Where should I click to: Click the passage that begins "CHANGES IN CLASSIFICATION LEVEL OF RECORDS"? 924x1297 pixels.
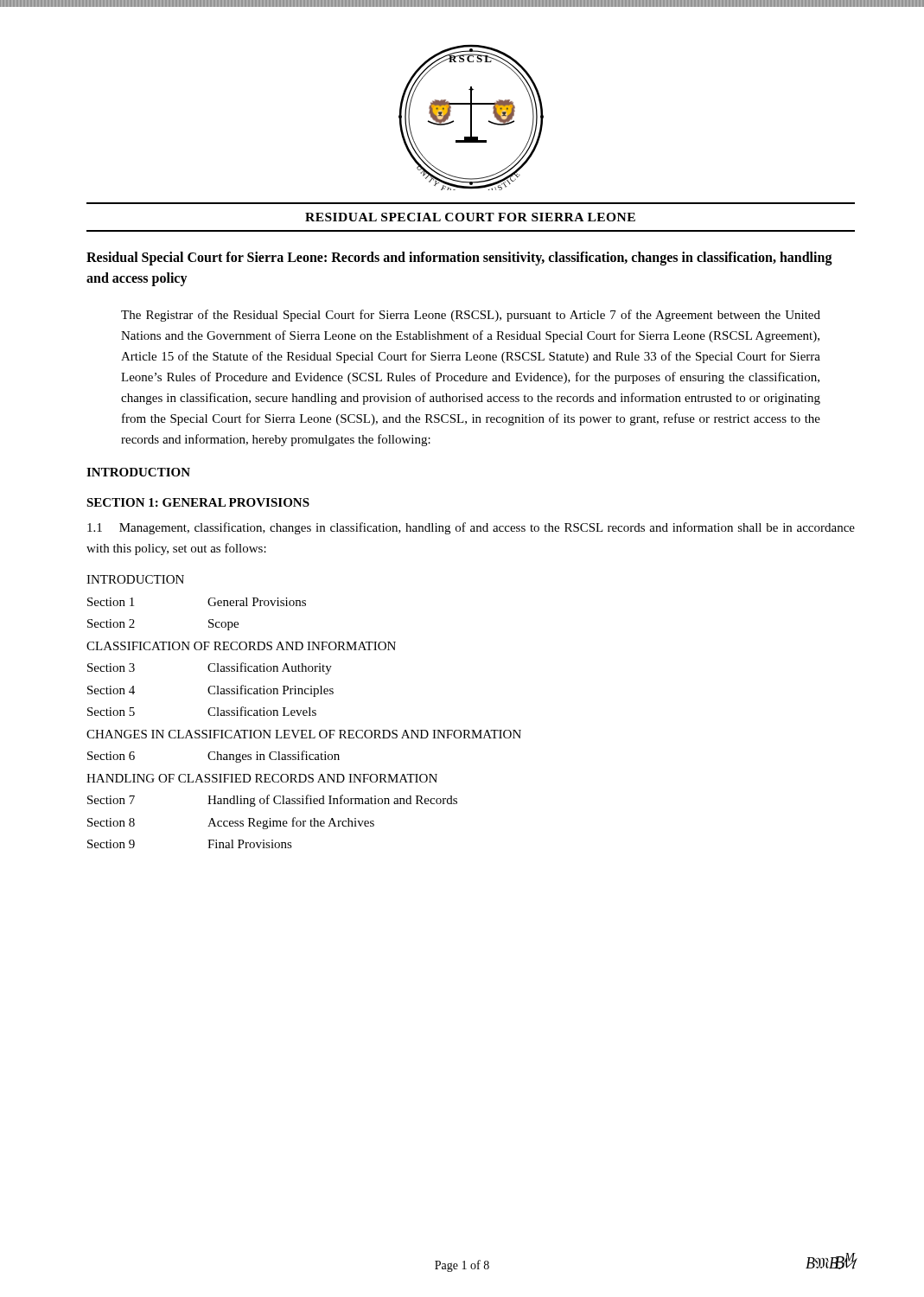pos(304,734)
